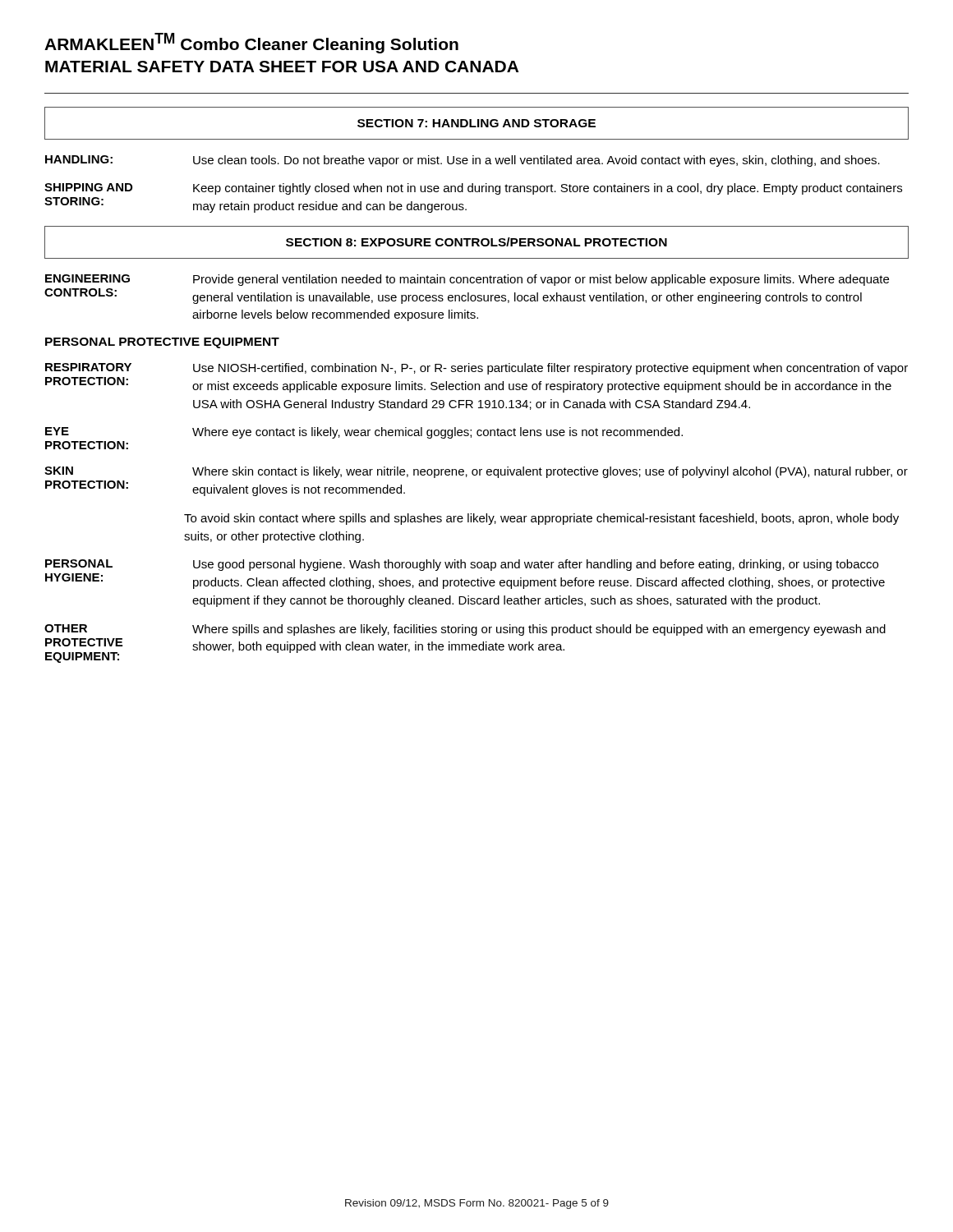Locate the text block starting "EYEPROTECTION: Where eye contact is likely, wear chemical"

point(476,438)
